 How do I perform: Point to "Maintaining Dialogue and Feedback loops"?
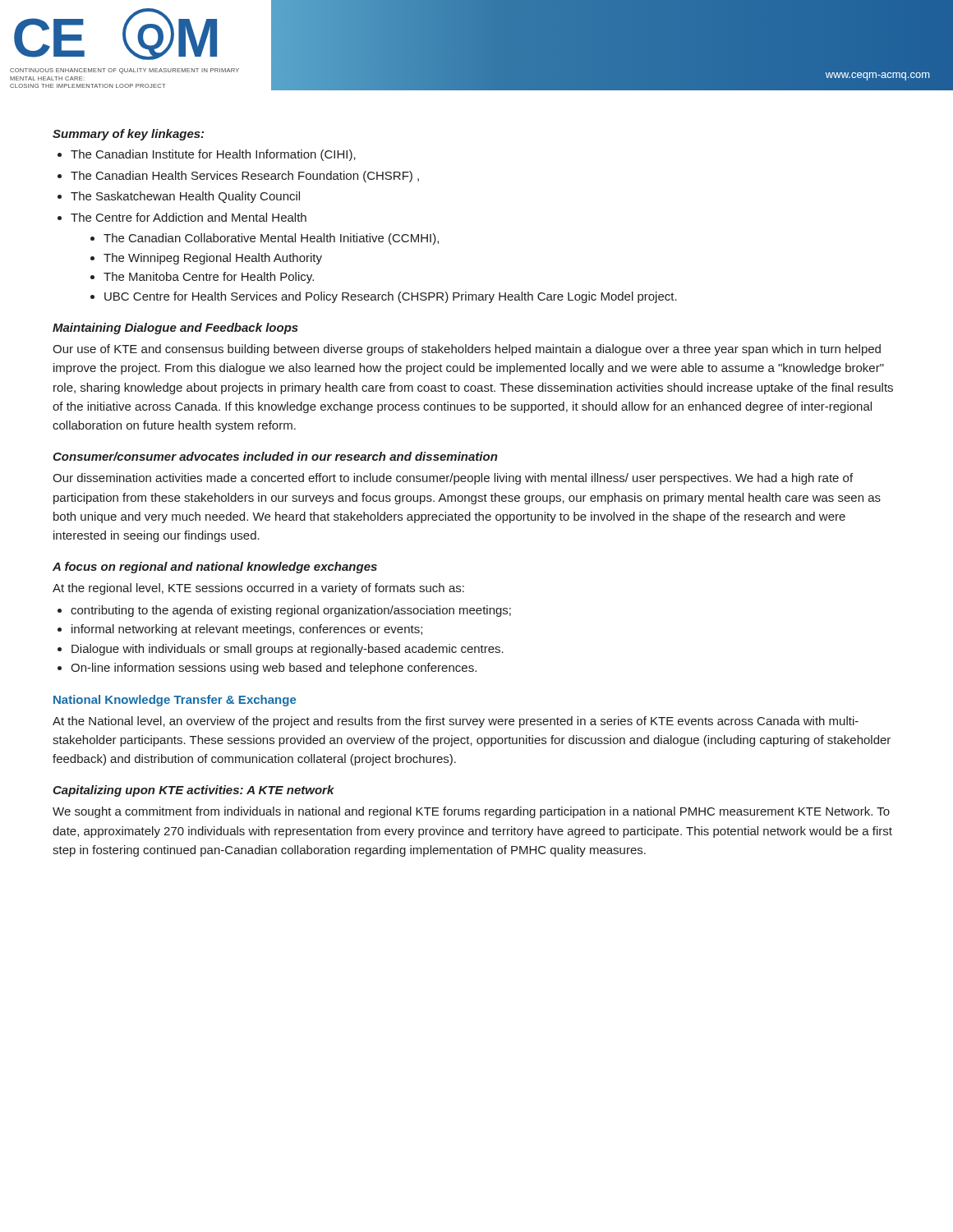click(x=175, y=327)
